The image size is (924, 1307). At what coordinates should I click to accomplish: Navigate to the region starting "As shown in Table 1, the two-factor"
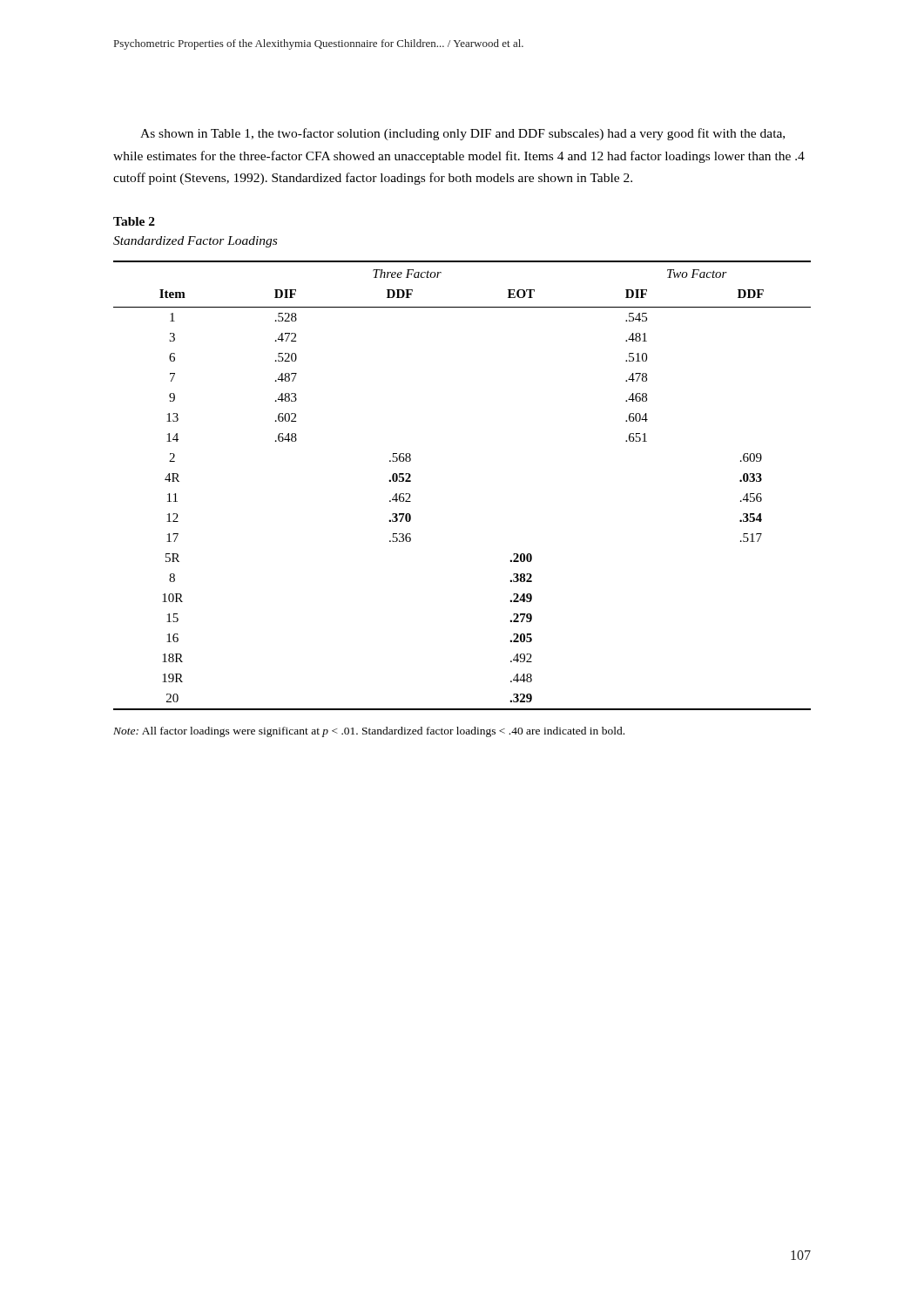point(459,155)
